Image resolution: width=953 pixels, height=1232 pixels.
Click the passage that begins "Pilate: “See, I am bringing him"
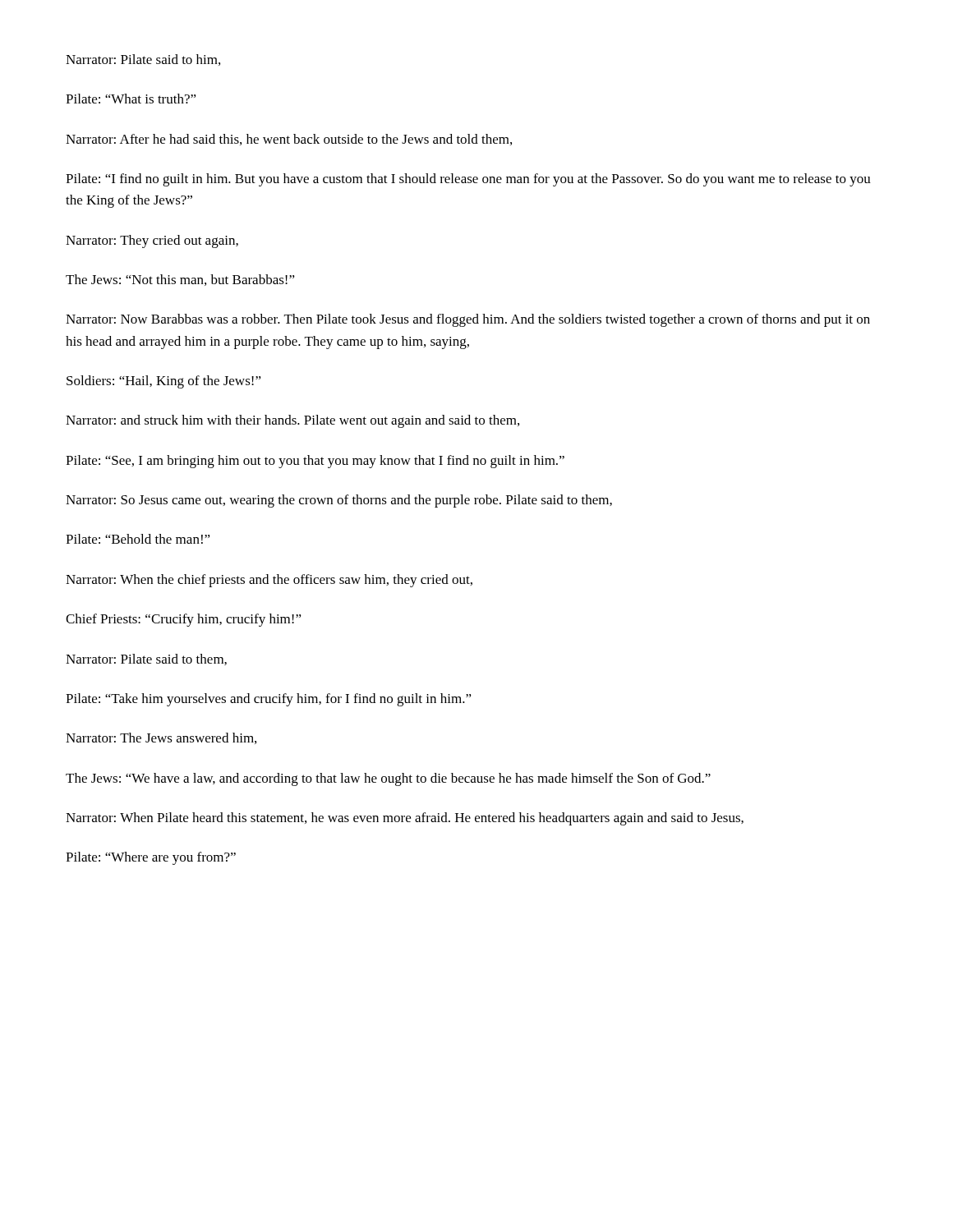tap(315, 460)
